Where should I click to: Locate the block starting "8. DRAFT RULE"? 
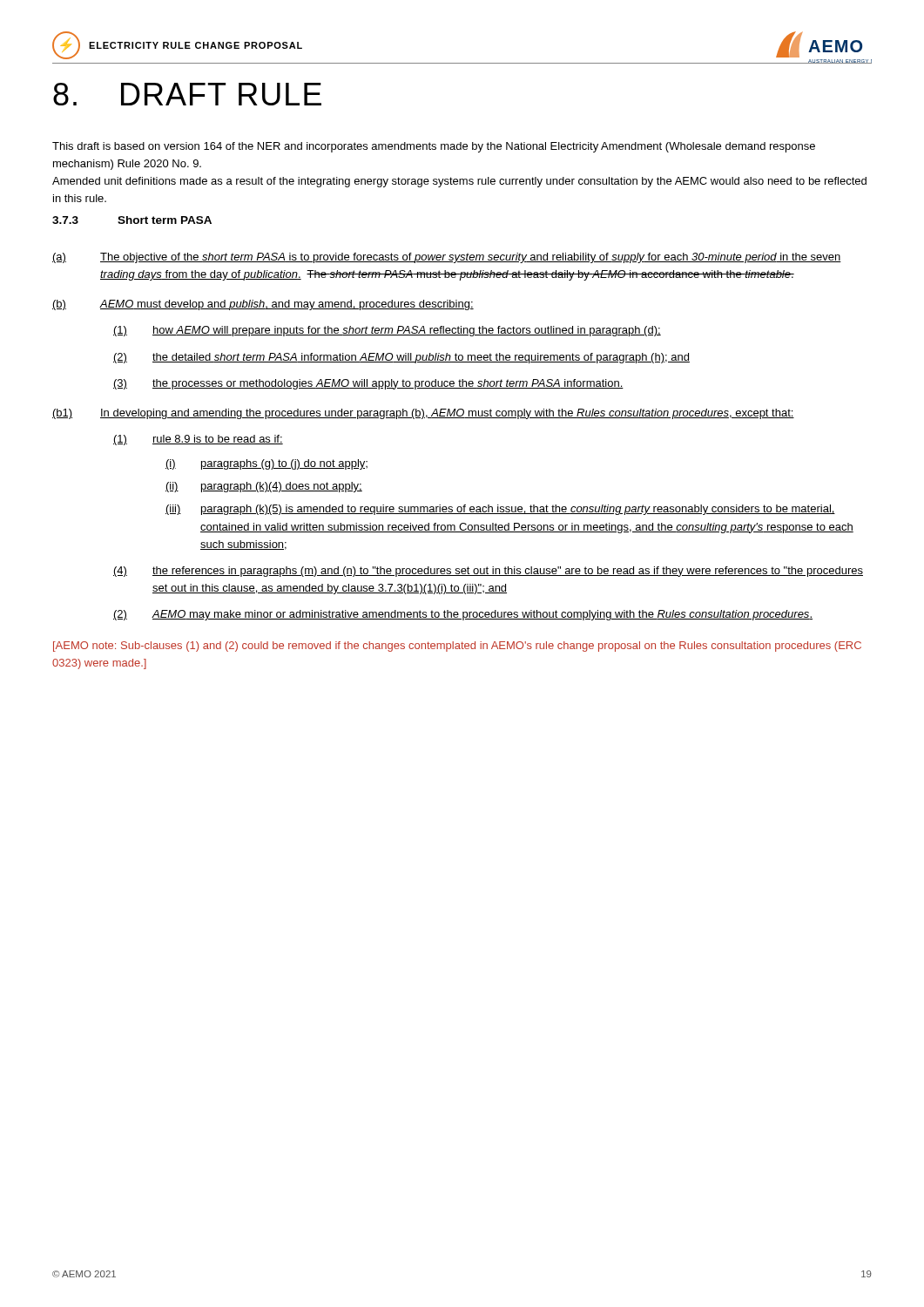(187, 94)
